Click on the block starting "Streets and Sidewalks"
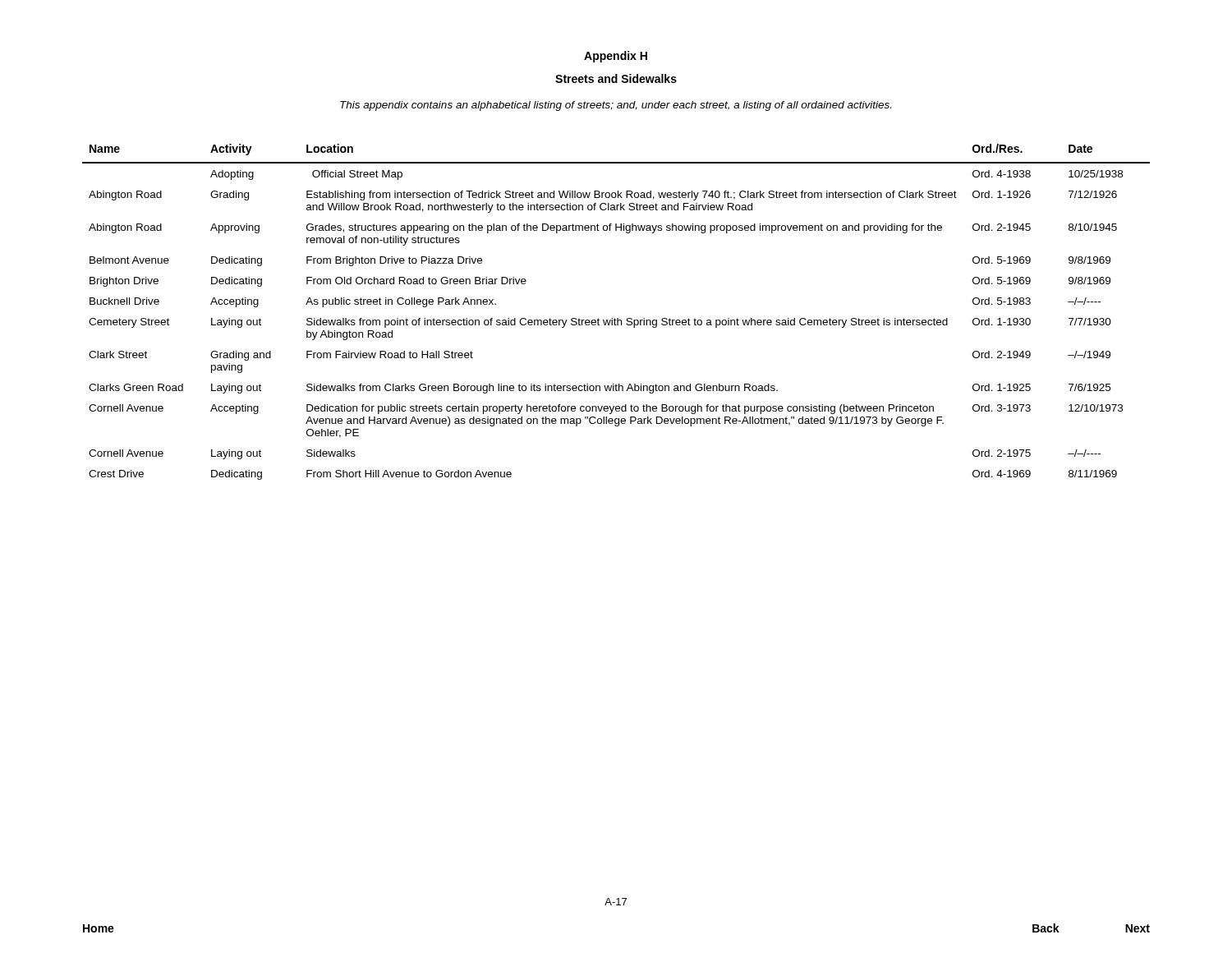Image resolution: width=1232 pixels, height=953 pixels. [x=616, y=79]
